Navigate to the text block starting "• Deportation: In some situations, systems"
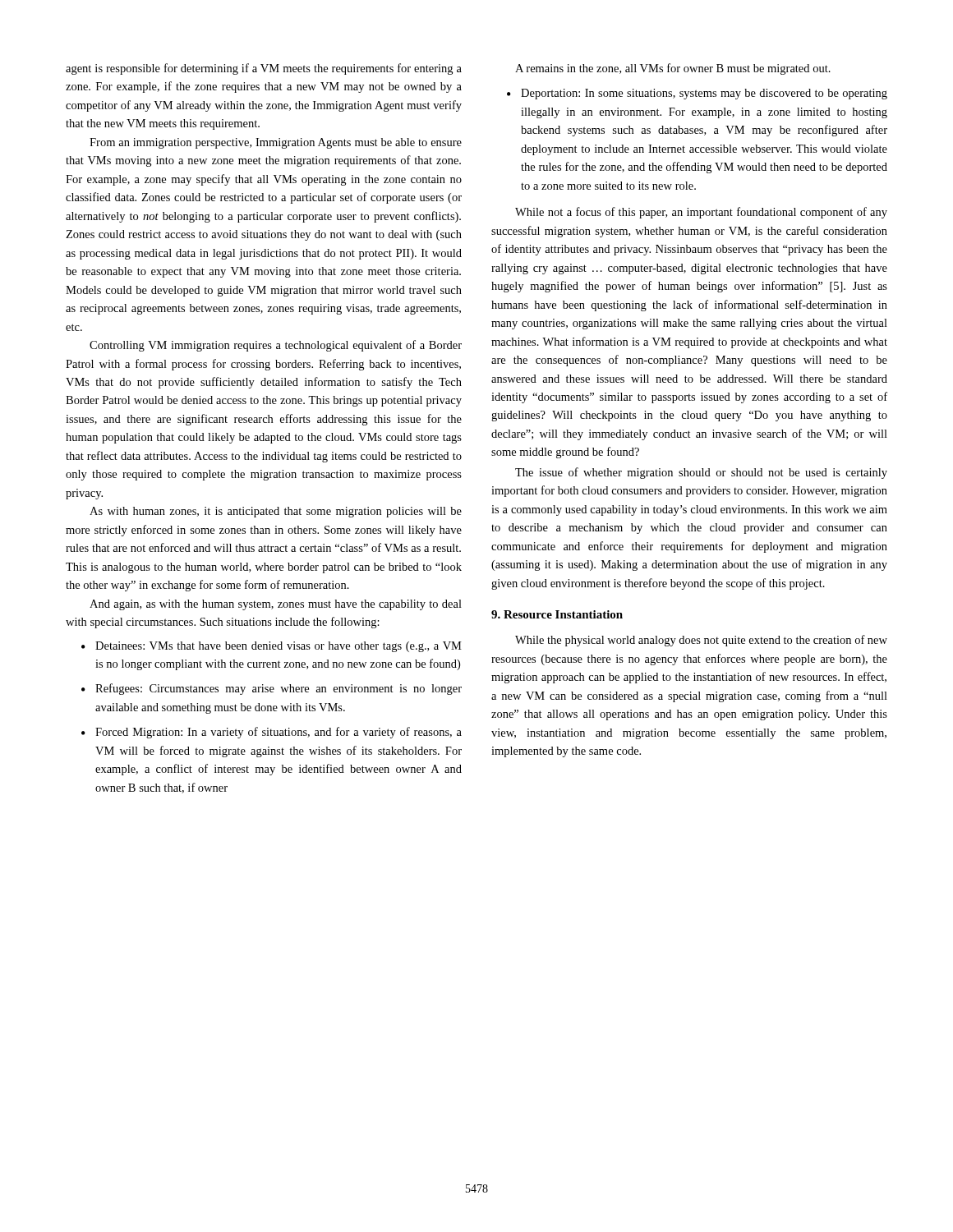Viewport: 953px width, 1232px height. pos(697,140)
